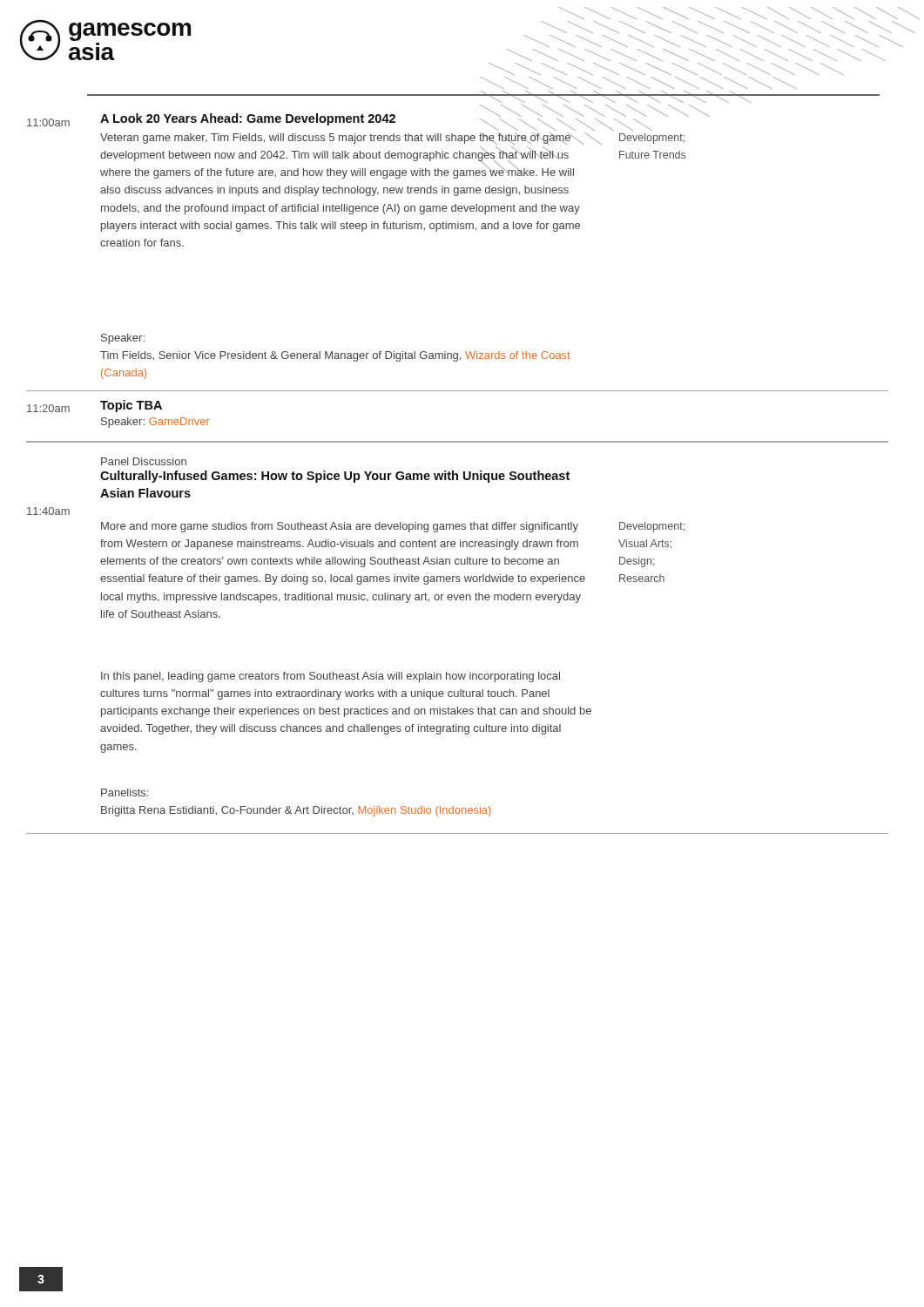
Task: Point to the passage starting "In this panel, leading game"
Action: [x=346, y=711]
